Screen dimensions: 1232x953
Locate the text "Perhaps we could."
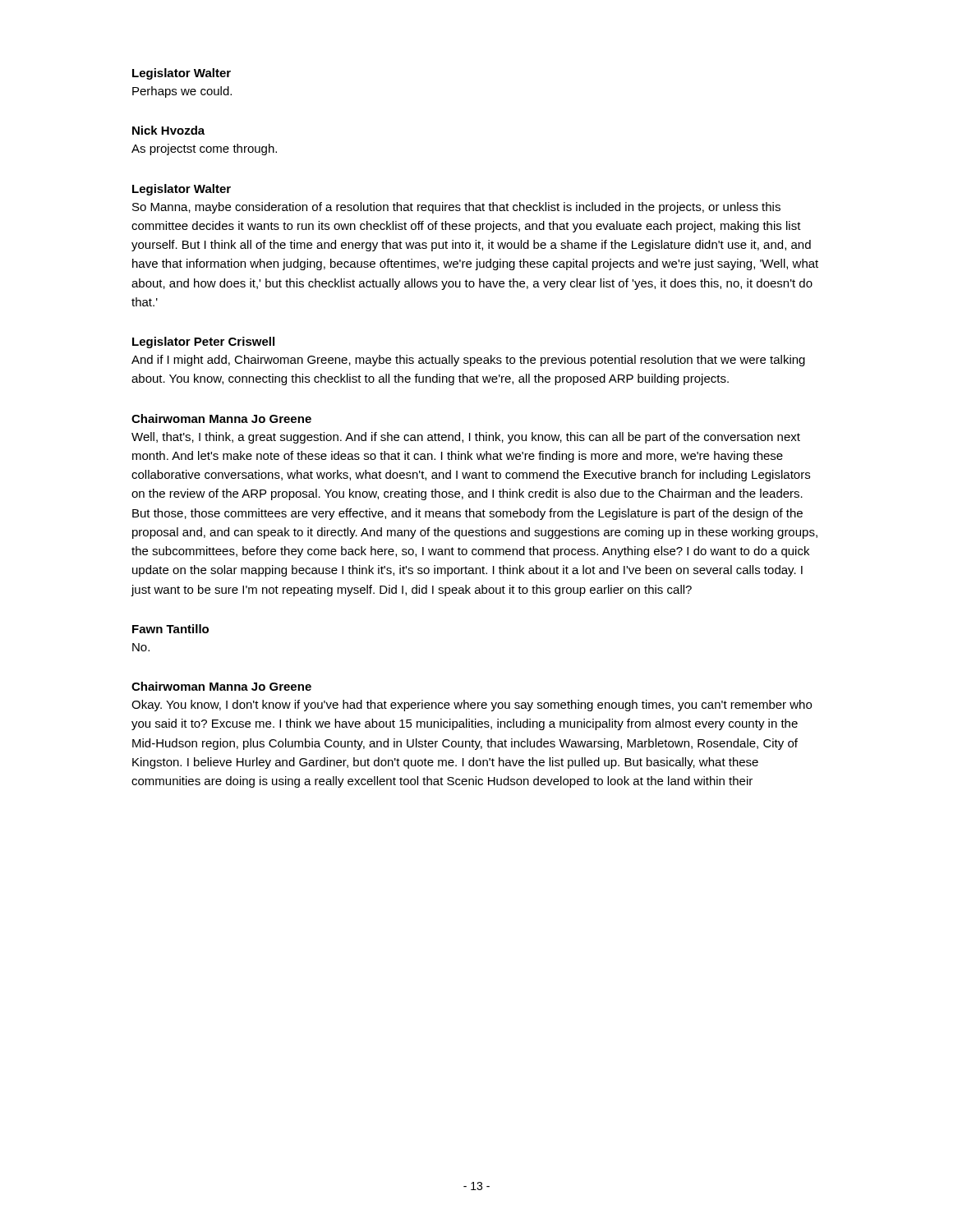182,91
